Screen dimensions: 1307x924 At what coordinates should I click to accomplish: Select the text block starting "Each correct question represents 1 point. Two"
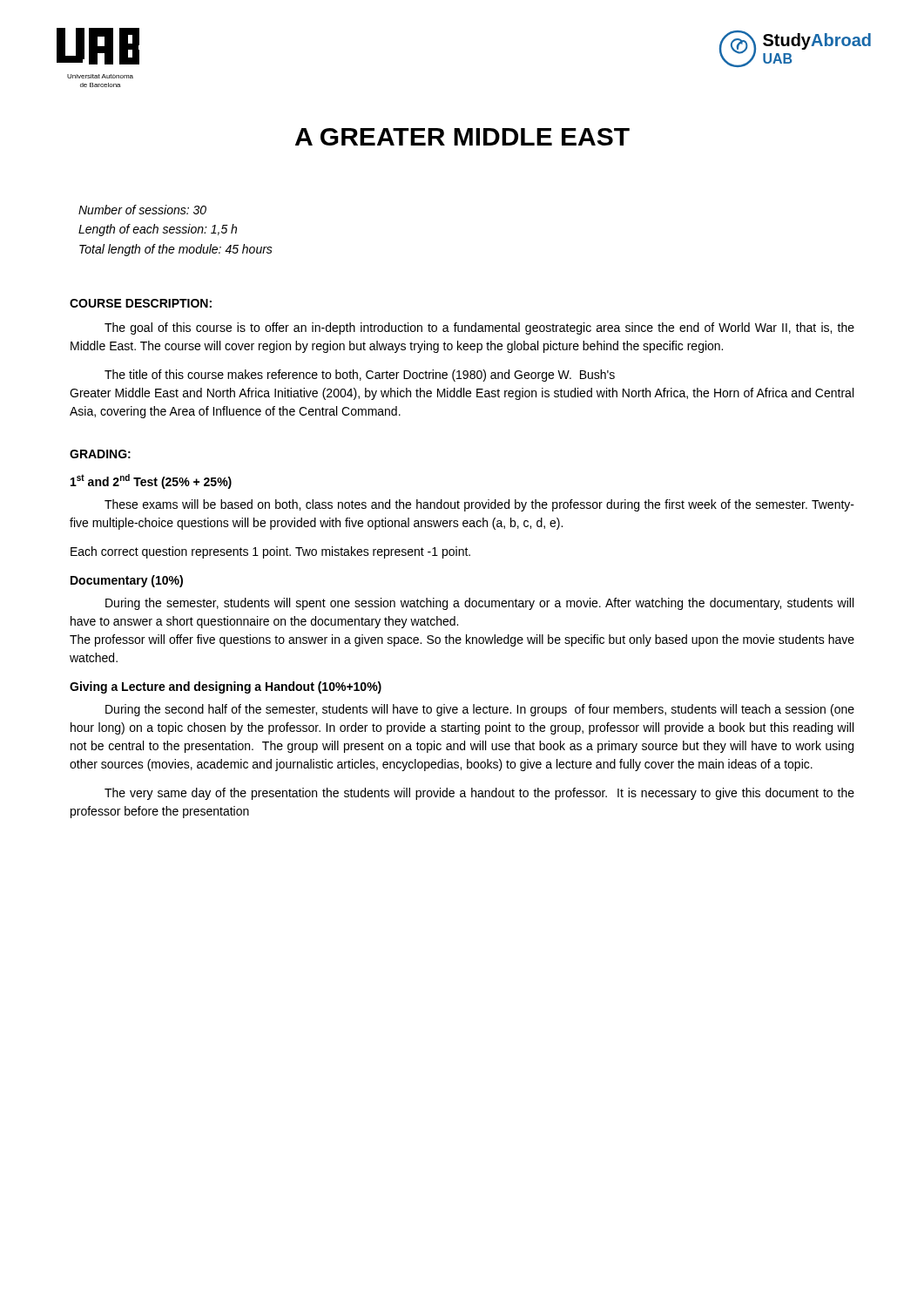(271, 551)
